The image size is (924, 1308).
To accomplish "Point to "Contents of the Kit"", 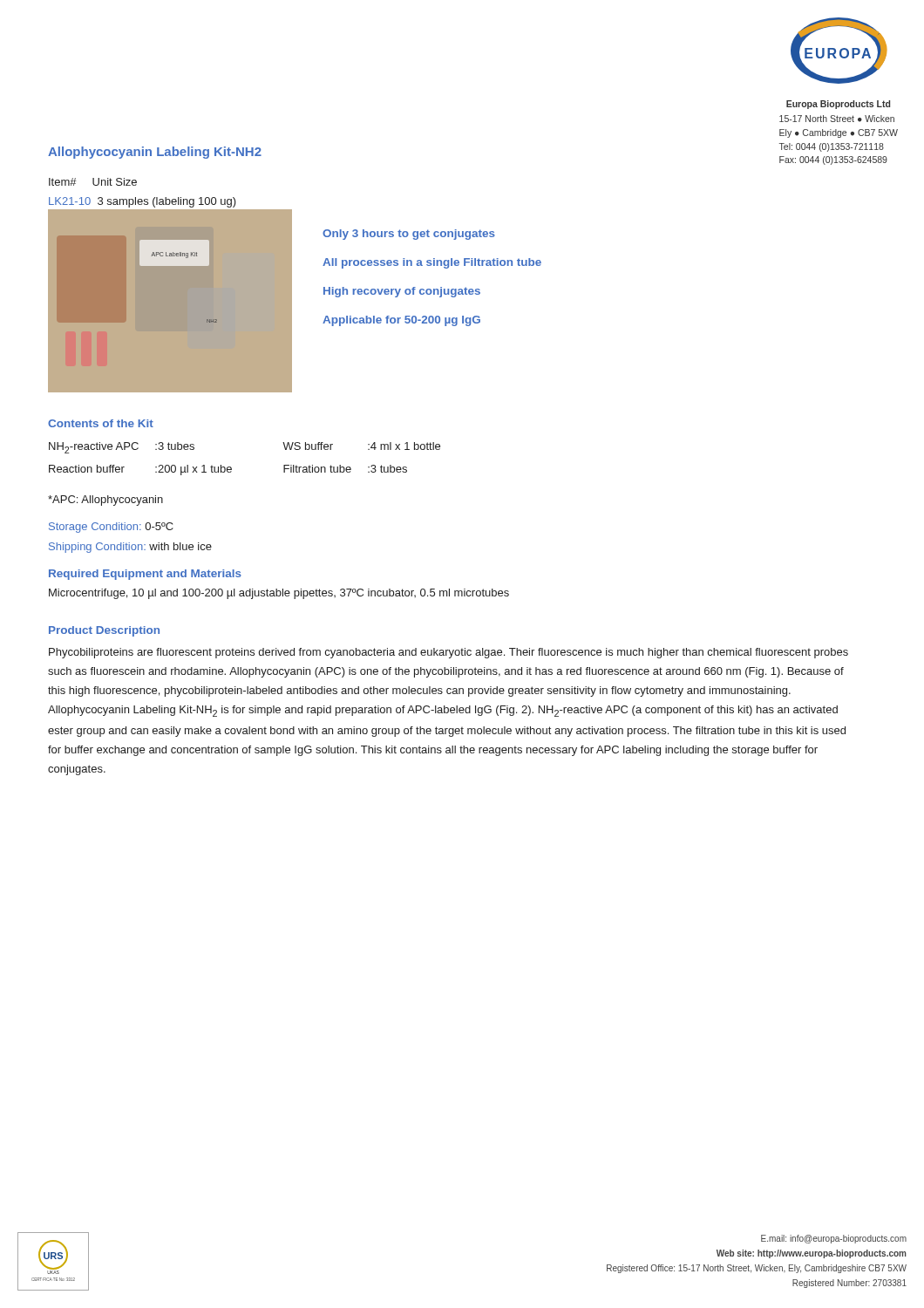I will 101,423.
